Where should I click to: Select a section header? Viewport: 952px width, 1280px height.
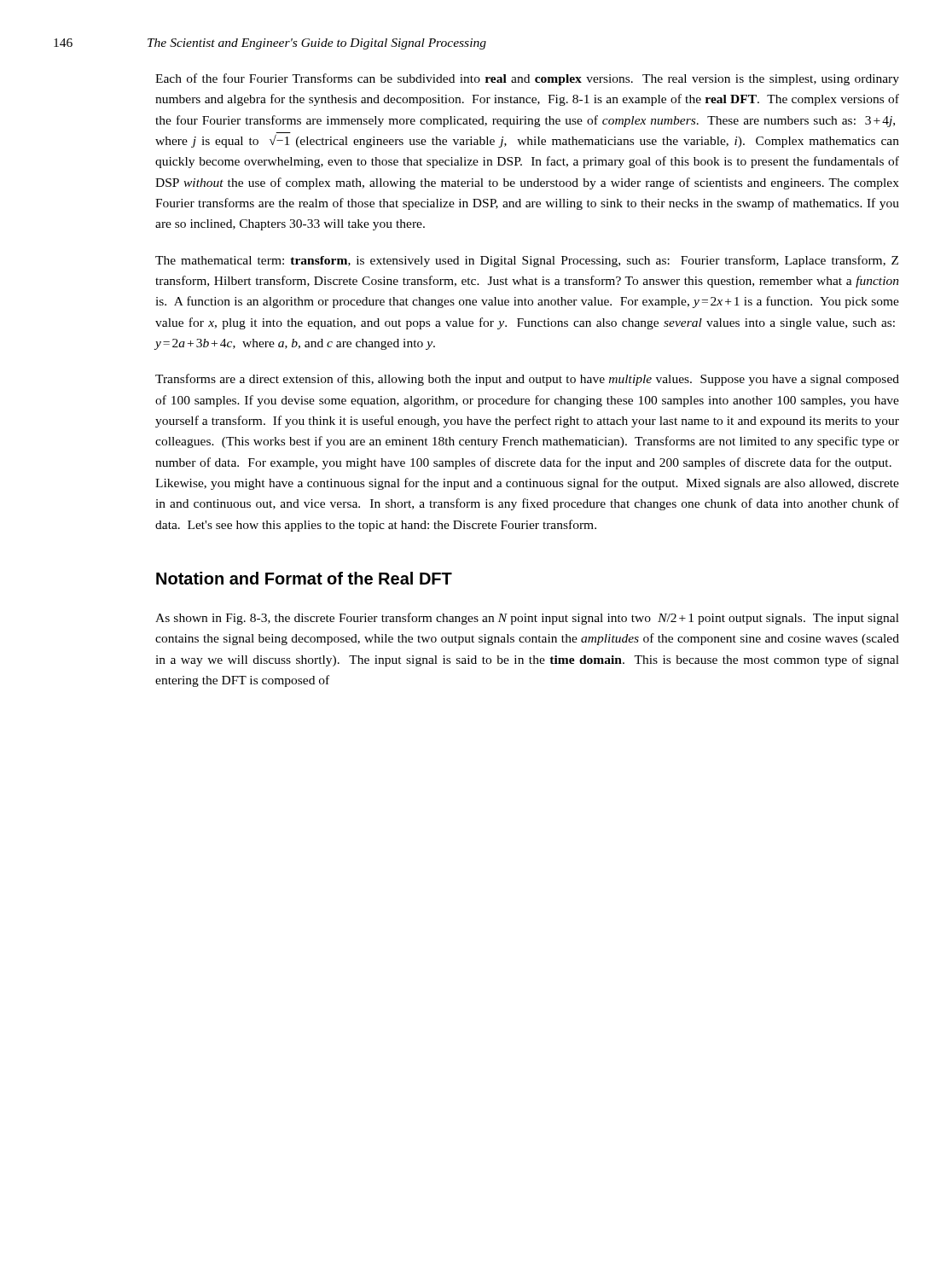304,578
